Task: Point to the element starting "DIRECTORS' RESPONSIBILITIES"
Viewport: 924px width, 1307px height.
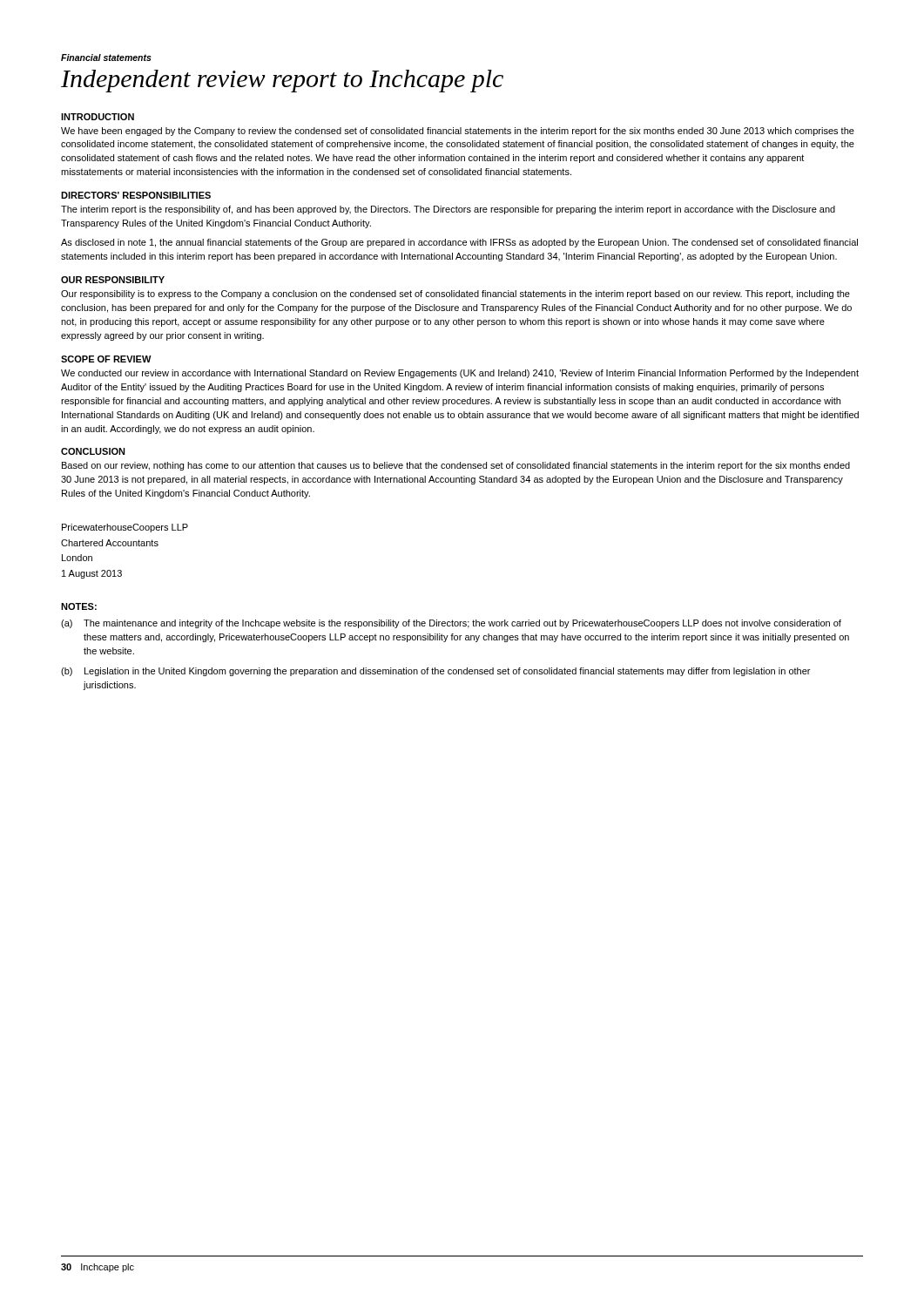Action: 136,195
